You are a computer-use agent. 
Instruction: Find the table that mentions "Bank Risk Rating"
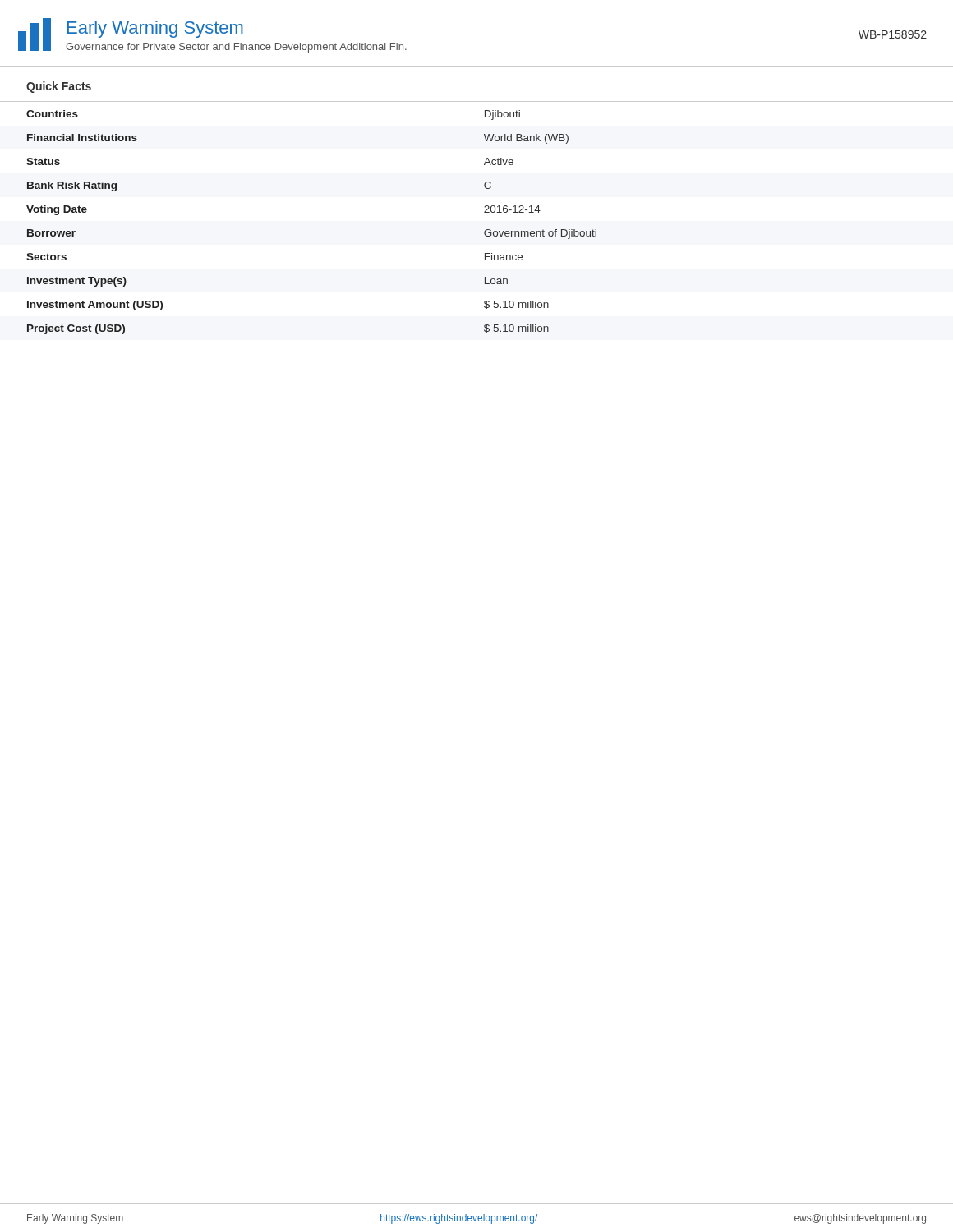(x=476, y=221)
